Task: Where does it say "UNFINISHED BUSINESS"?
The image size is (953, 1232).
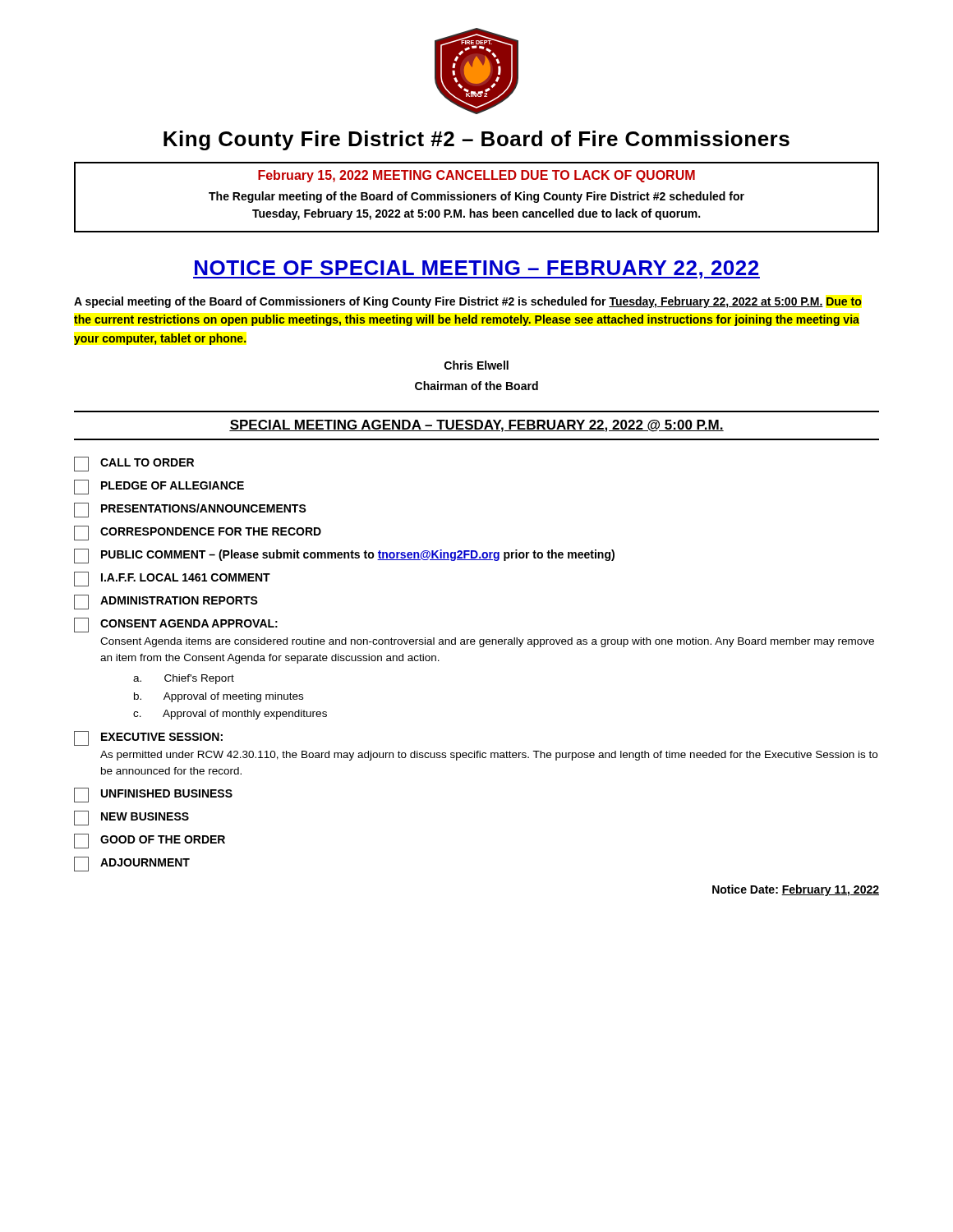Action: click(153, 795)
